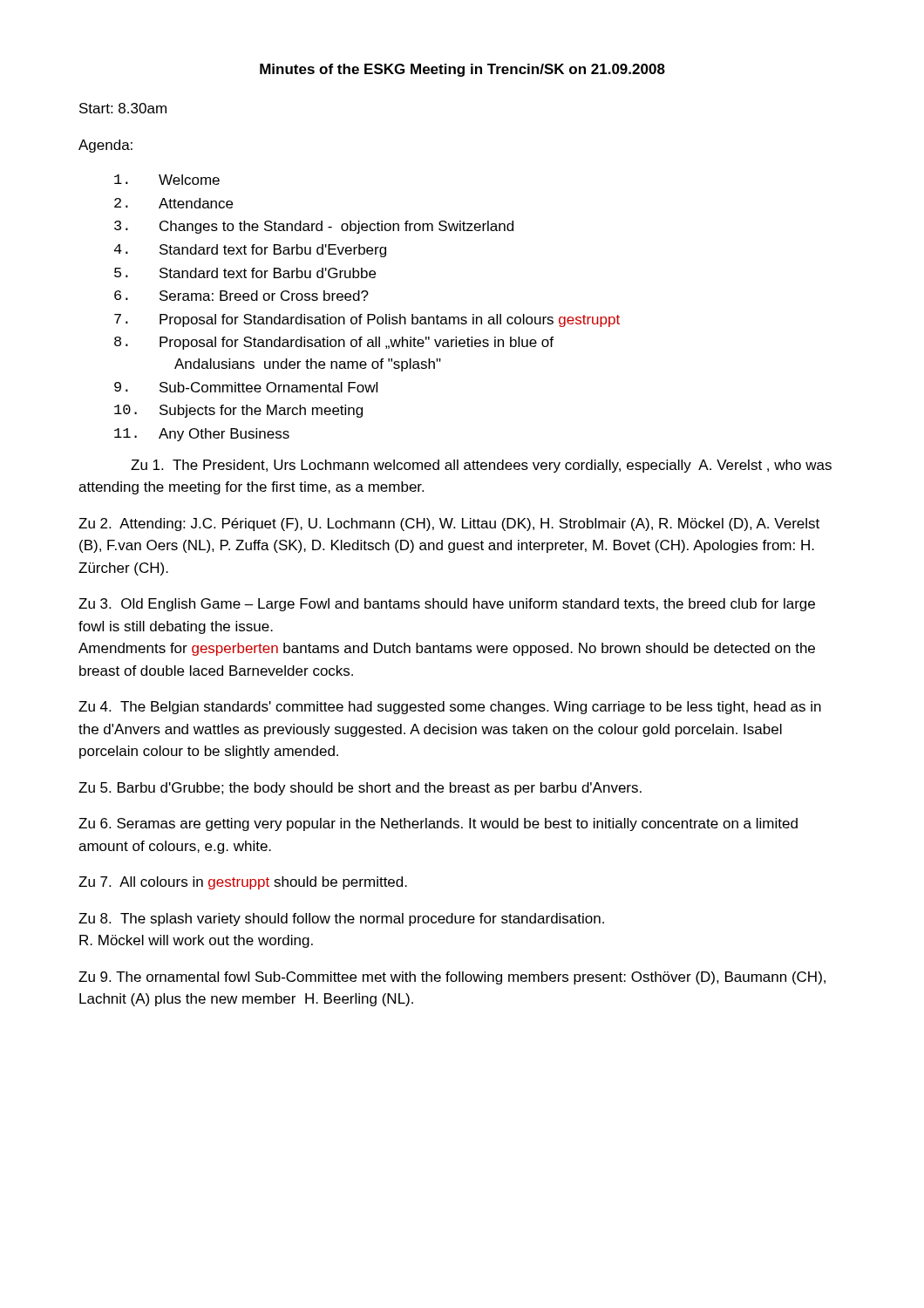This screenshot has width=924, height=1308.
Task: Locate the block of text that opens with "Zu 2. Attending: J.C. Périquet"
Action: click(x=449, y=546)
